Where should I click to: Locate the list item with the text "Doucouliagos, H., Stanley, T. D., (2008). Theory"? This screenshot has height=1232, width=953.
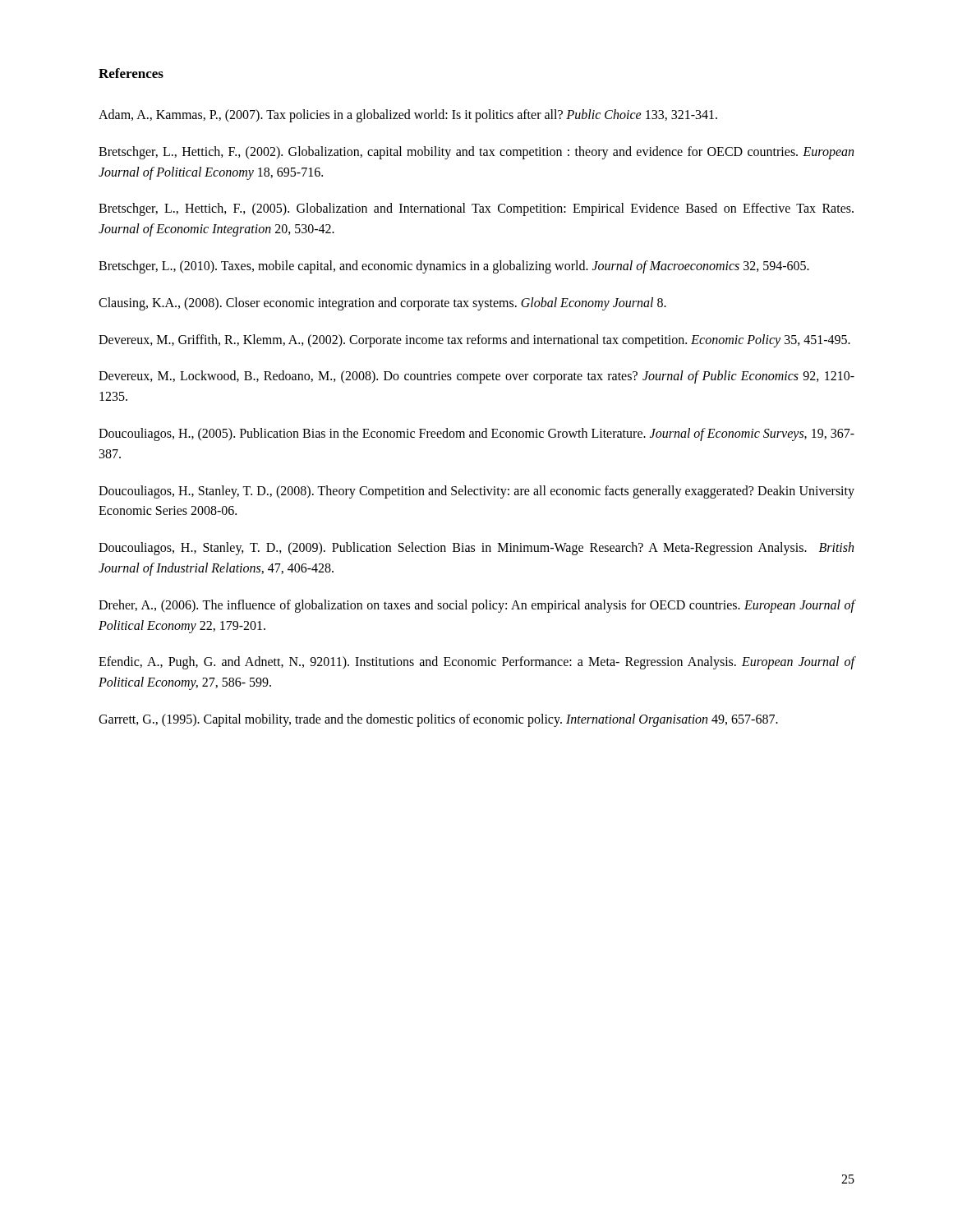click(x=476, y=501)
